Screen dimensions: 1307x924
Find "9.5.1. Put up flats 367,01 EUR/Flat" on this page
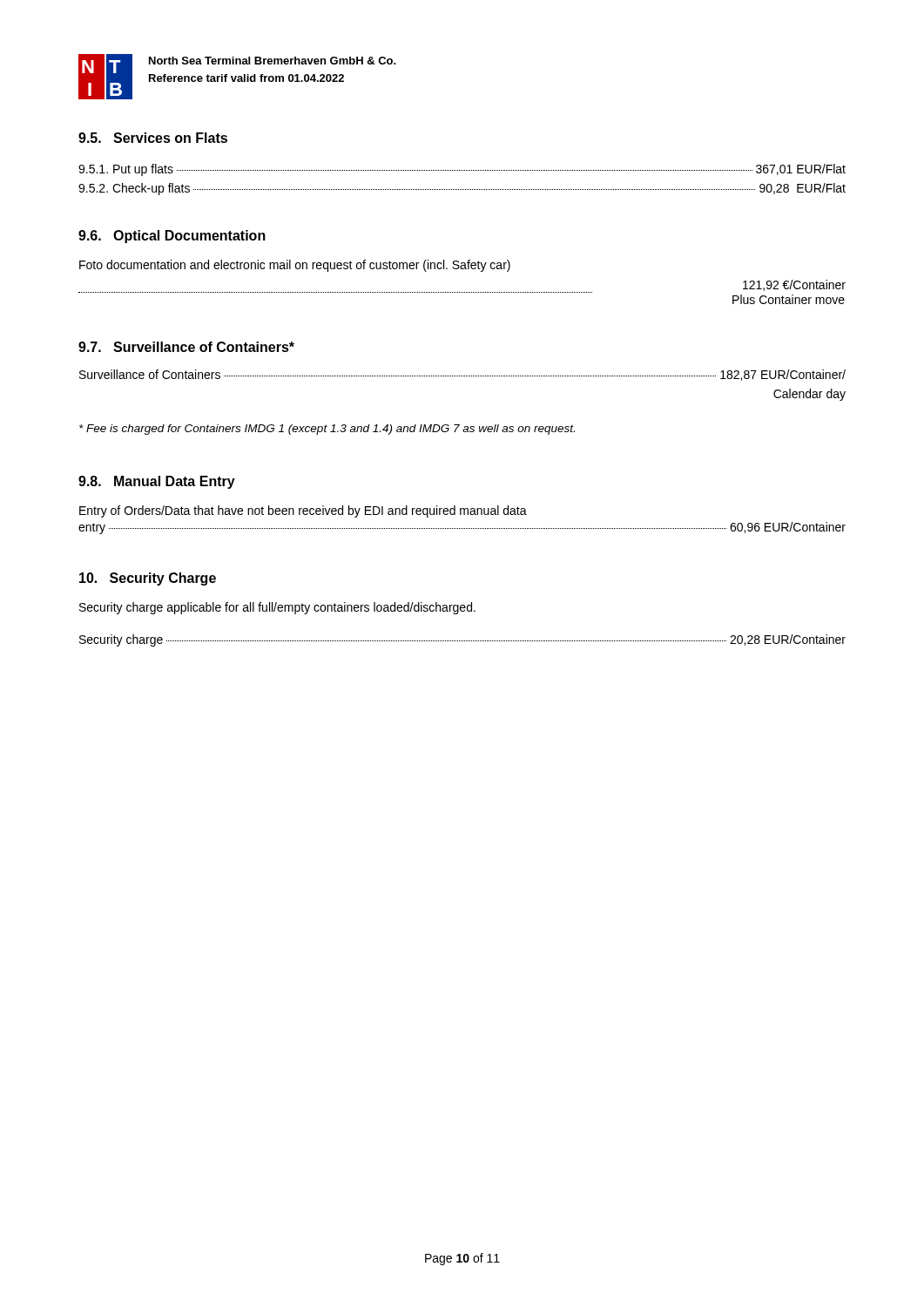462,169
